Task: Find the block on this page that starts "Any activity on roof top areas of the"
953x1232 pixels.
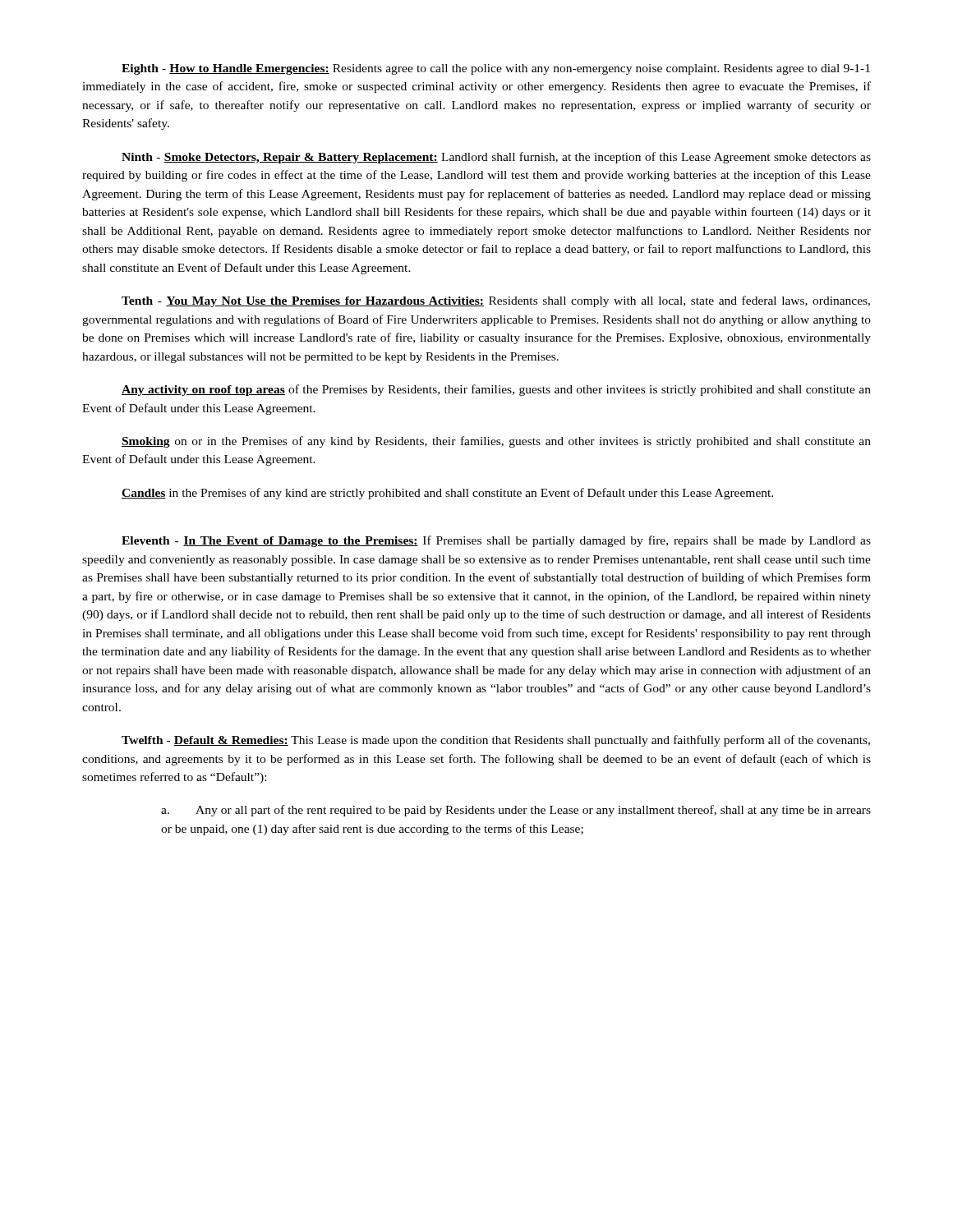Action: [476, 399]
